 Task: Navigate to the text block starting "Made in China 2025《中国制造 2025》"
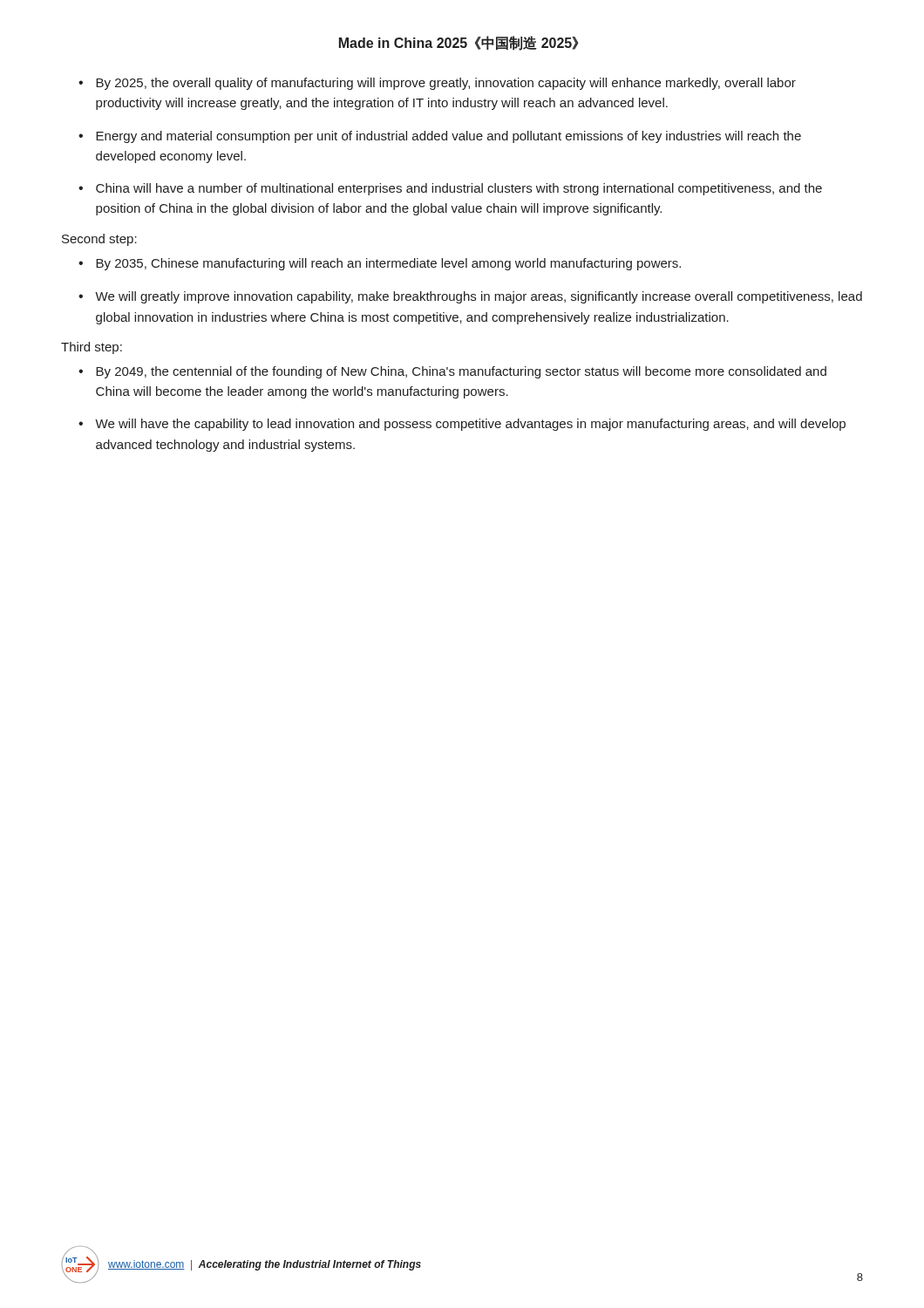click(462, 43)
